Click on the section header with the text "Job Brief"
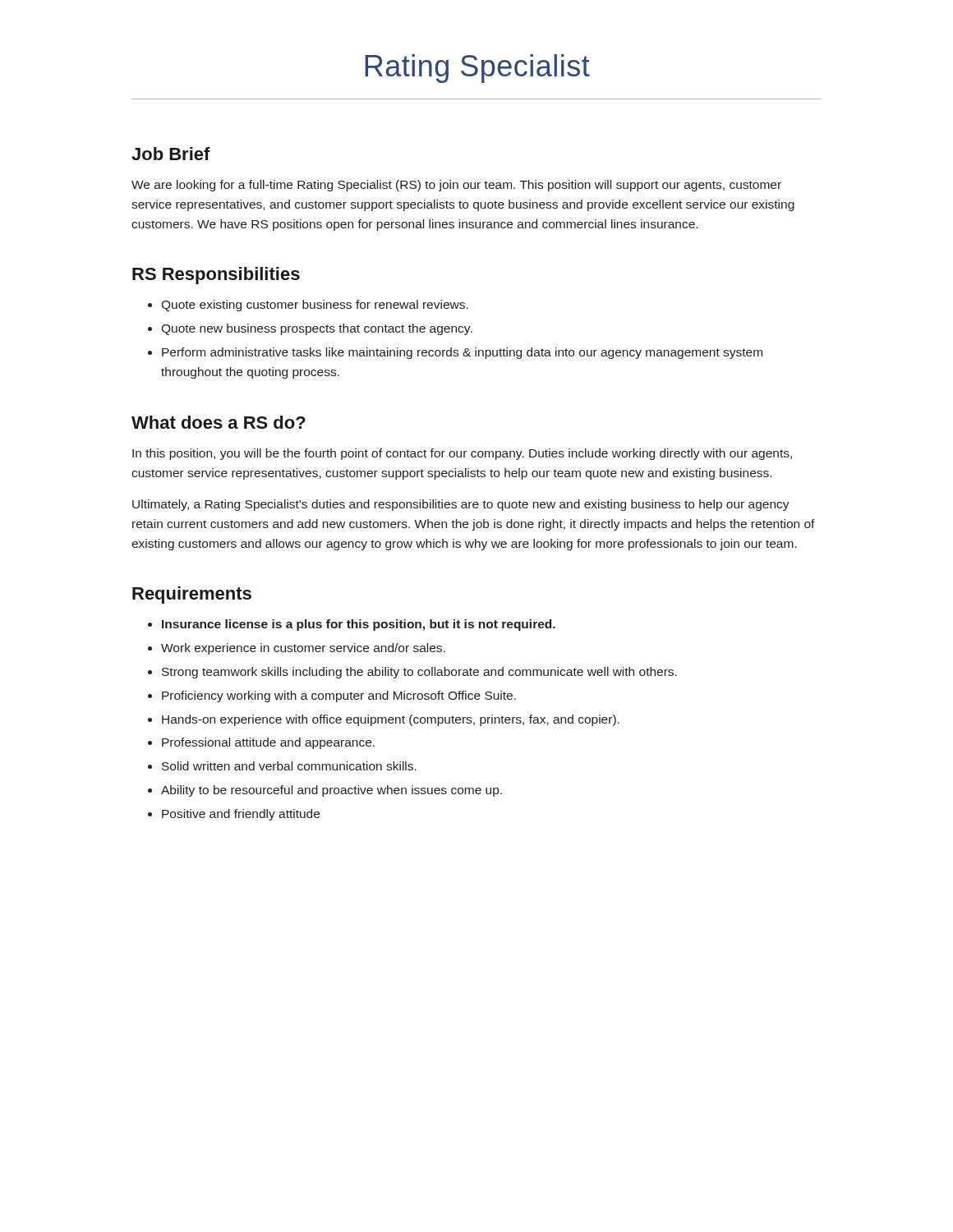This screenshot has height=1232, width=953. (x=171, y=154)
